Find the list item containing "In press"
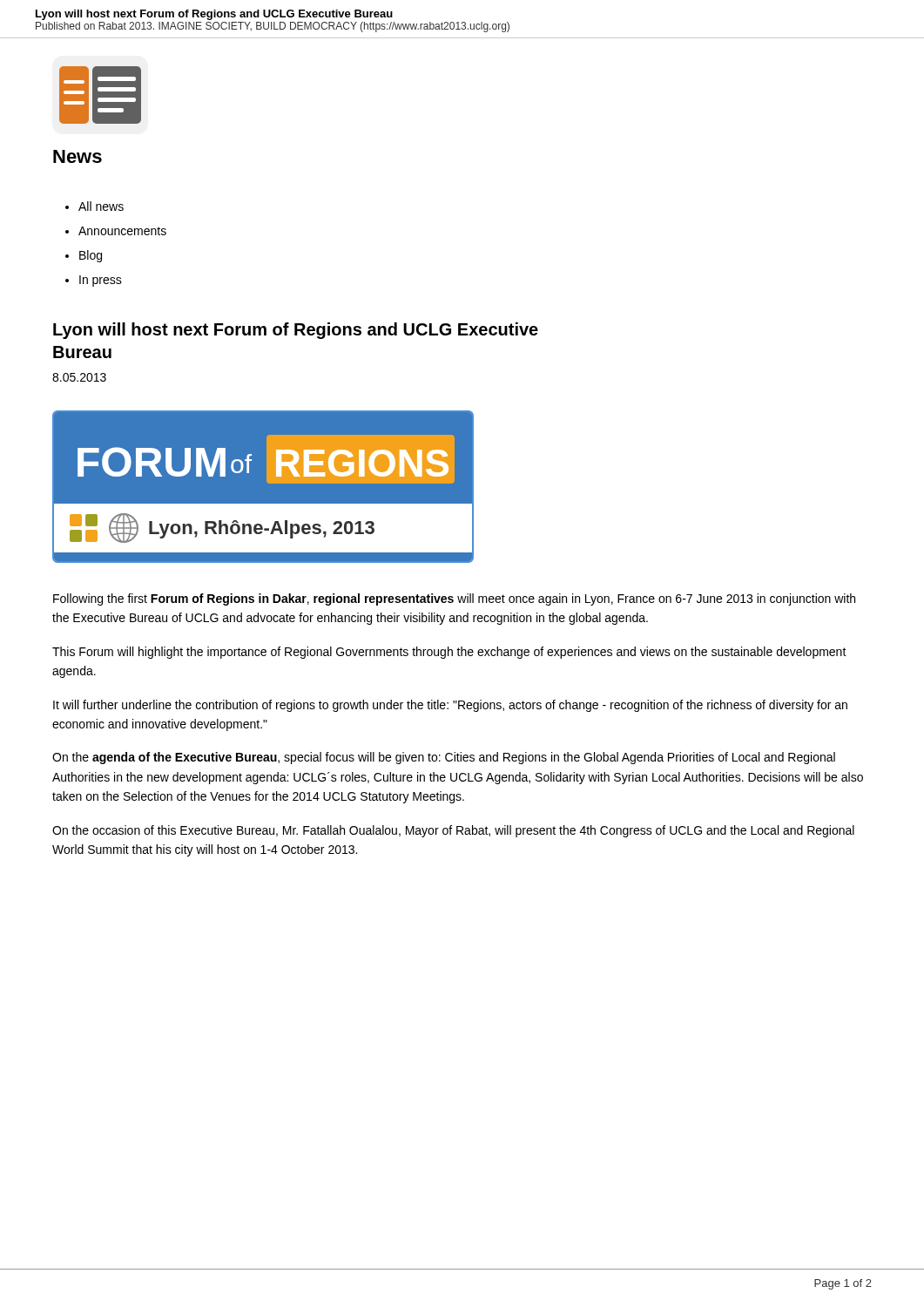Screen dimensions: 1307x924 (x=100, y=280)
